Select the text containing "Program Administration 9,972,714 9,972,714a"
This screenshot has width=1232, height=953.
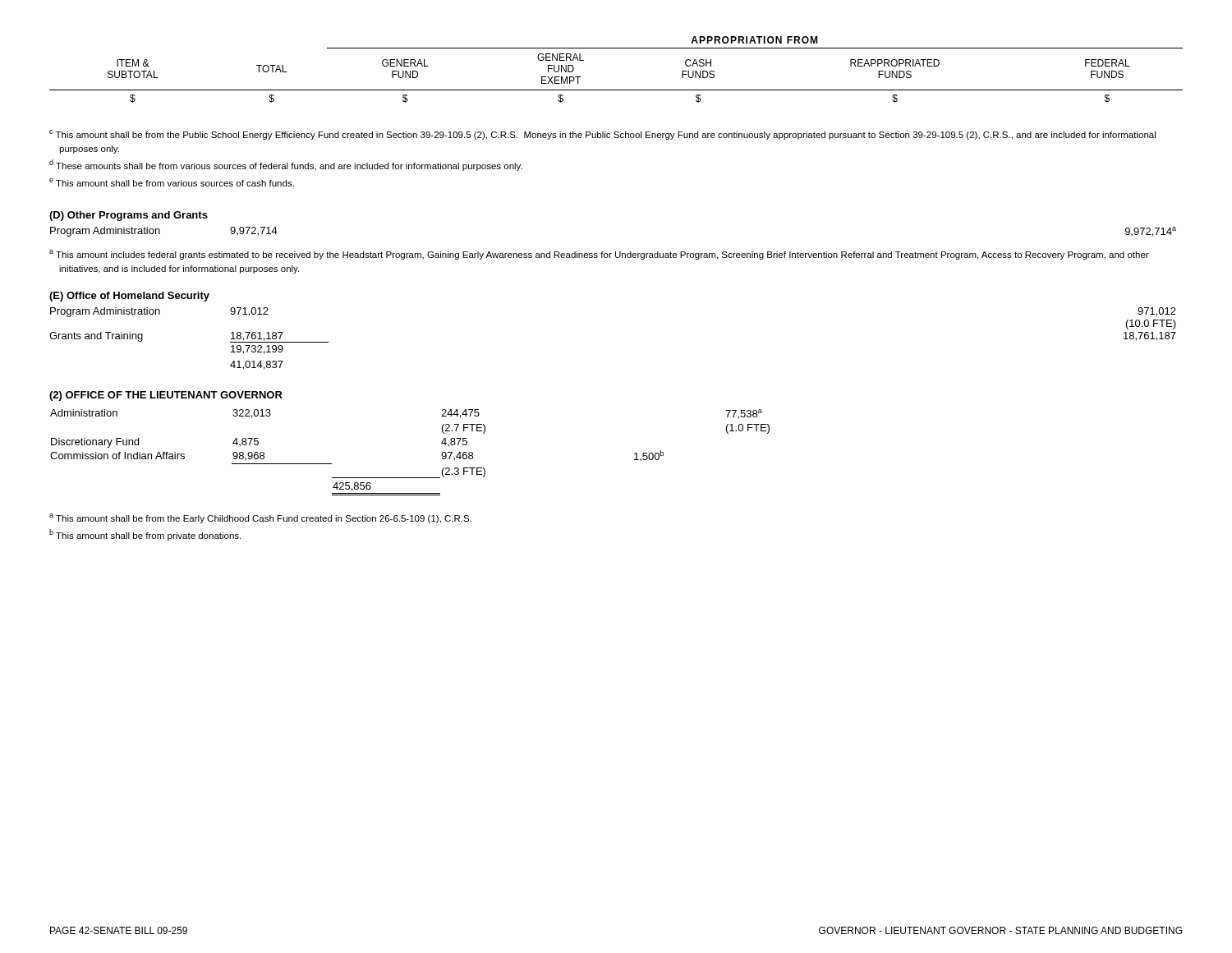click(x=101, y=231)
